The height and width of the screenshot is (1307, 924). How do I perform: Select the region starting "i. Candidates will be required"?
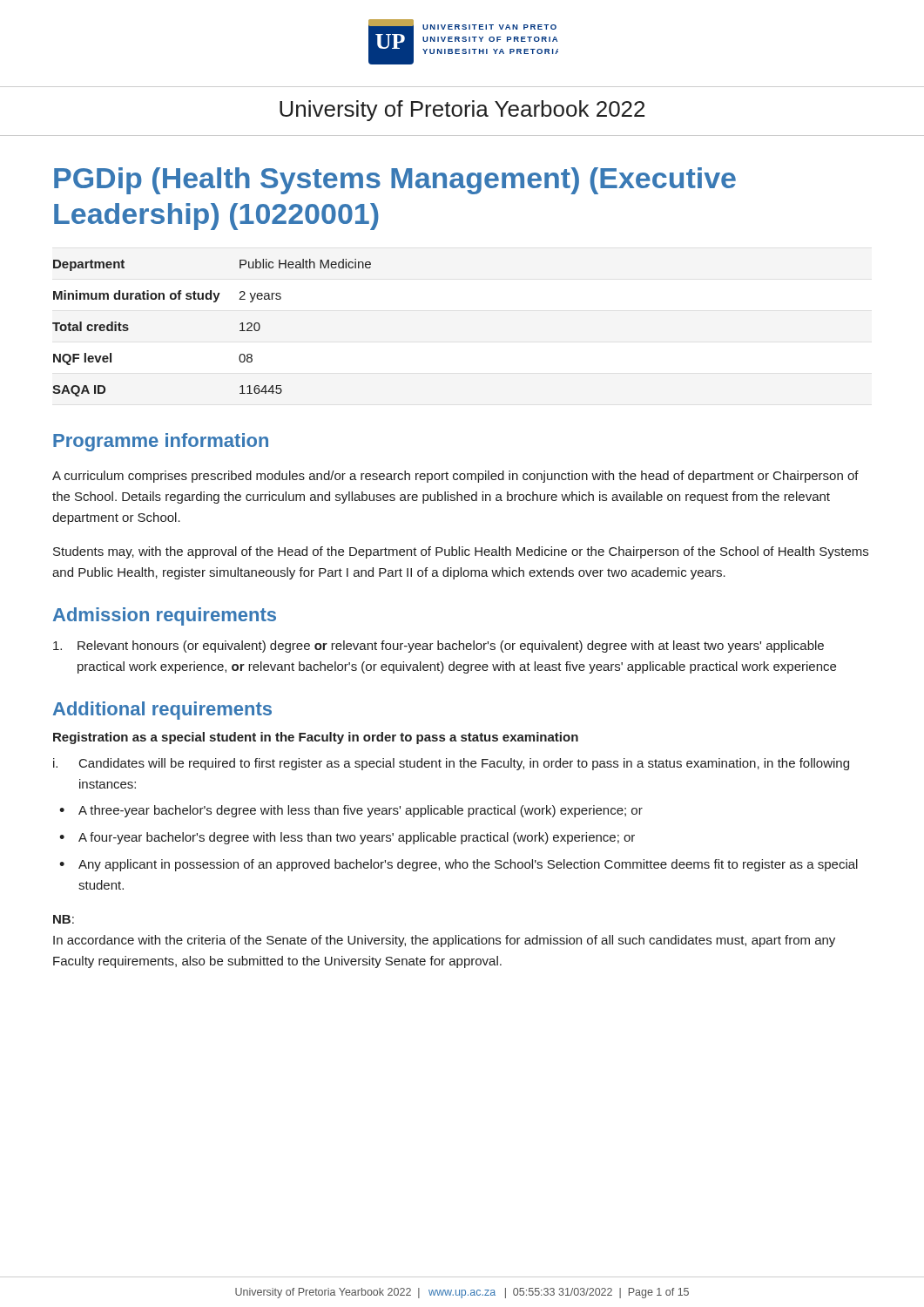(462, 773)
